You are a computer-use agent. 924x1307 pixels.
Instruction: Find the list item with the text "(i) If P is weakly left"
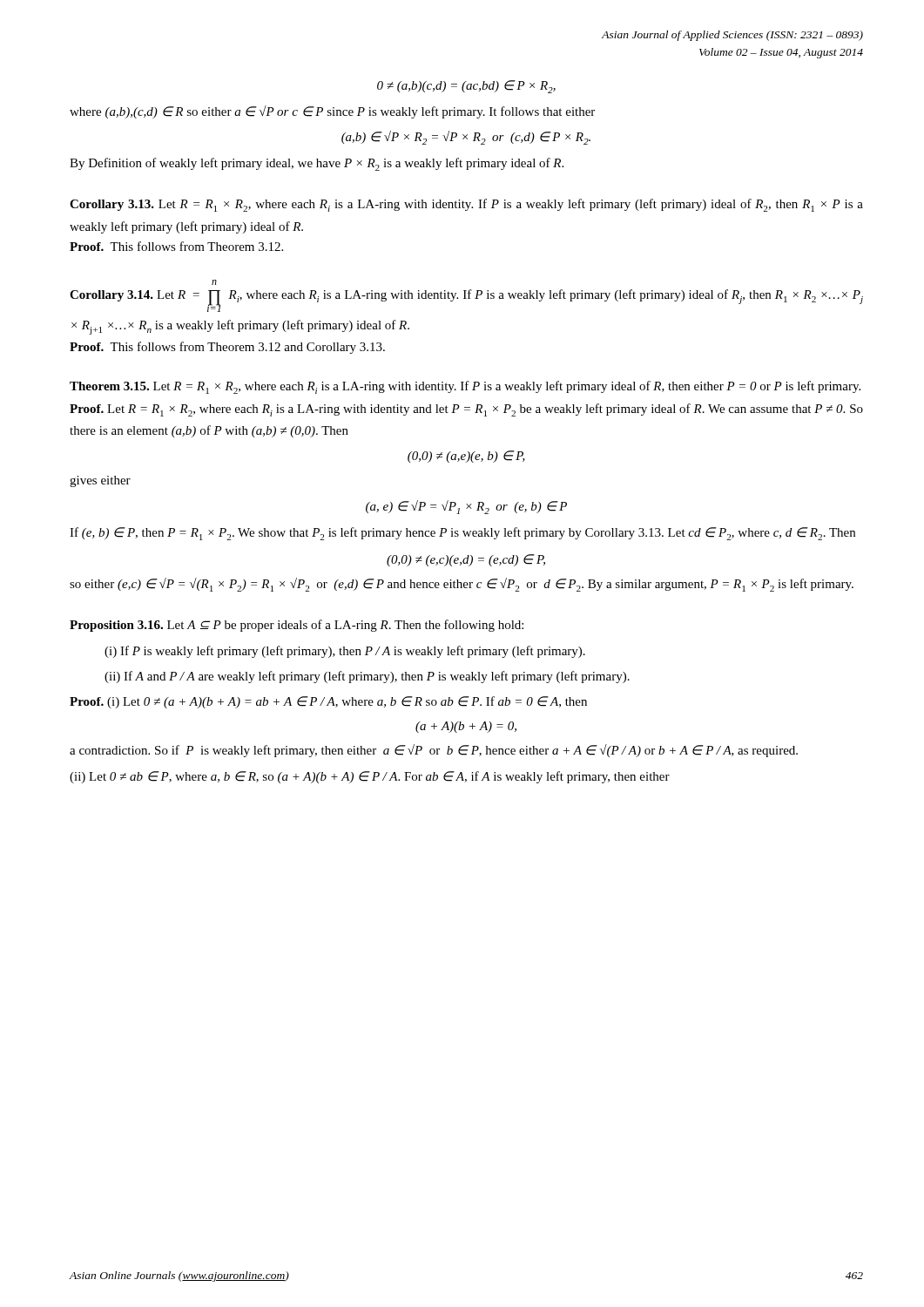click(x=345, y=651)
